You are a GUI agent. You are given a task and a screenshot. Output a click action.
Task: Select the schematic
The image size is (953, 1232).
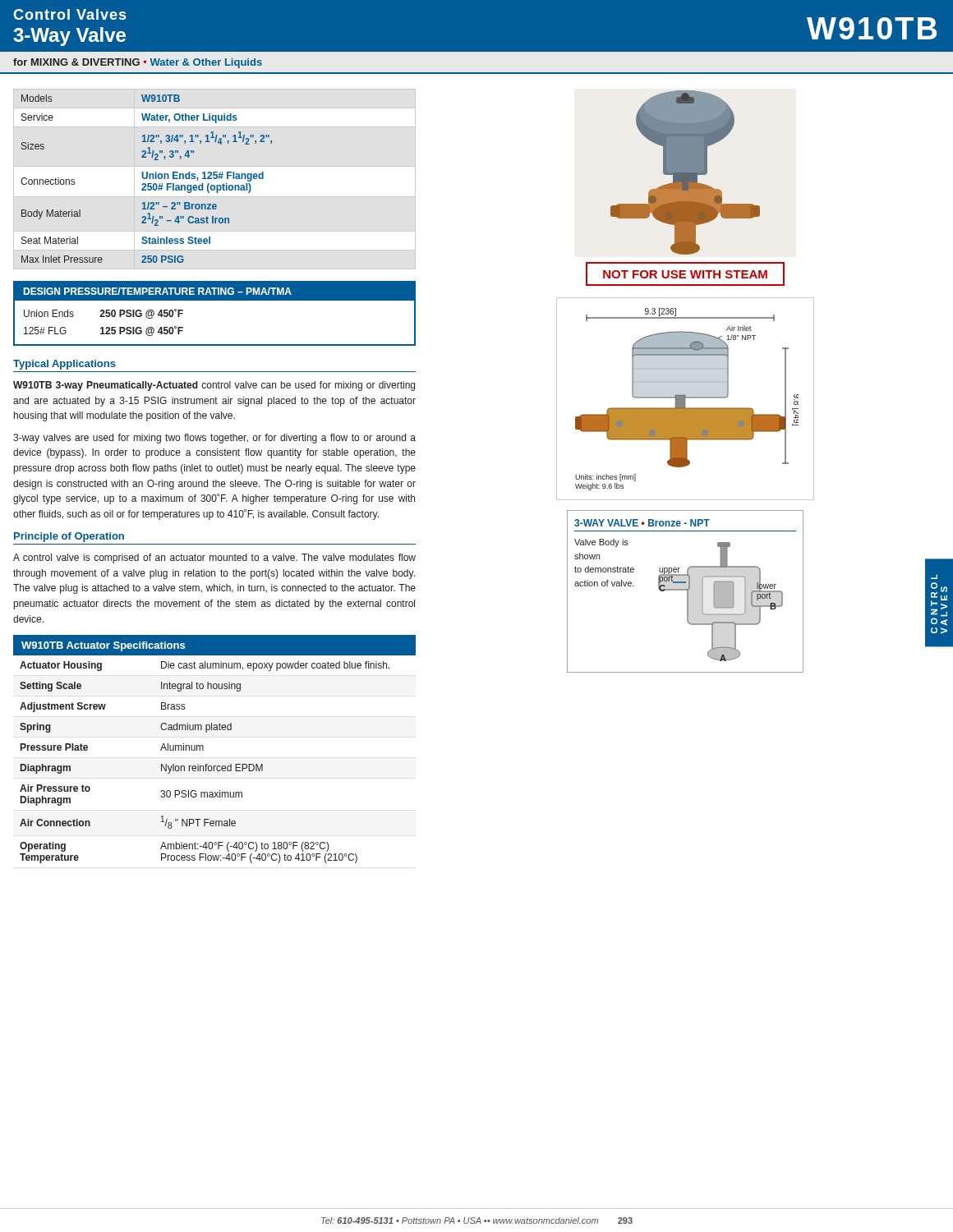coord(685,591)
